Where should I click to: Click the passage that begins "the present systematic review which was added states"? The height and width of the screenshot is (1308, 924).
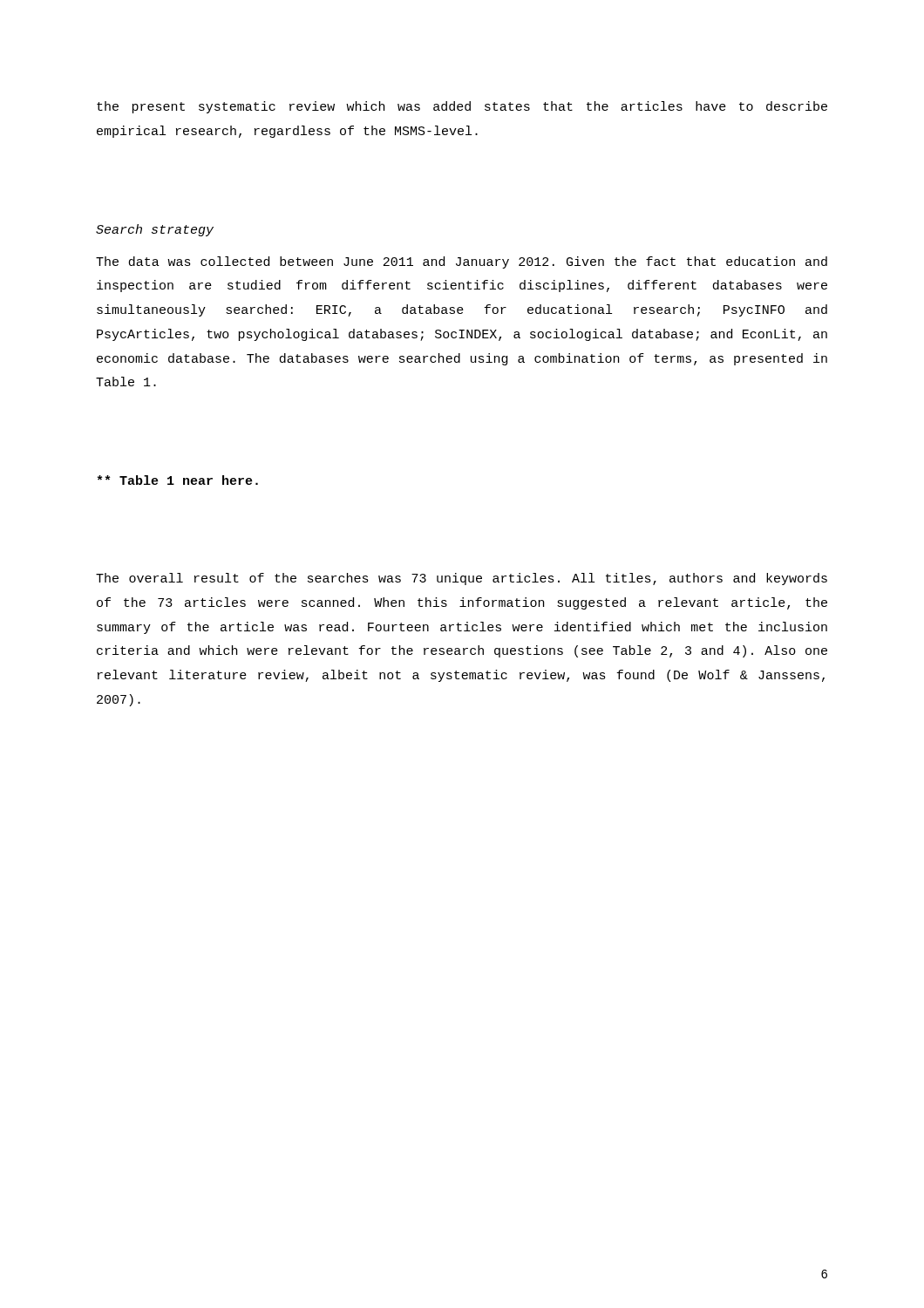point(462,120)
